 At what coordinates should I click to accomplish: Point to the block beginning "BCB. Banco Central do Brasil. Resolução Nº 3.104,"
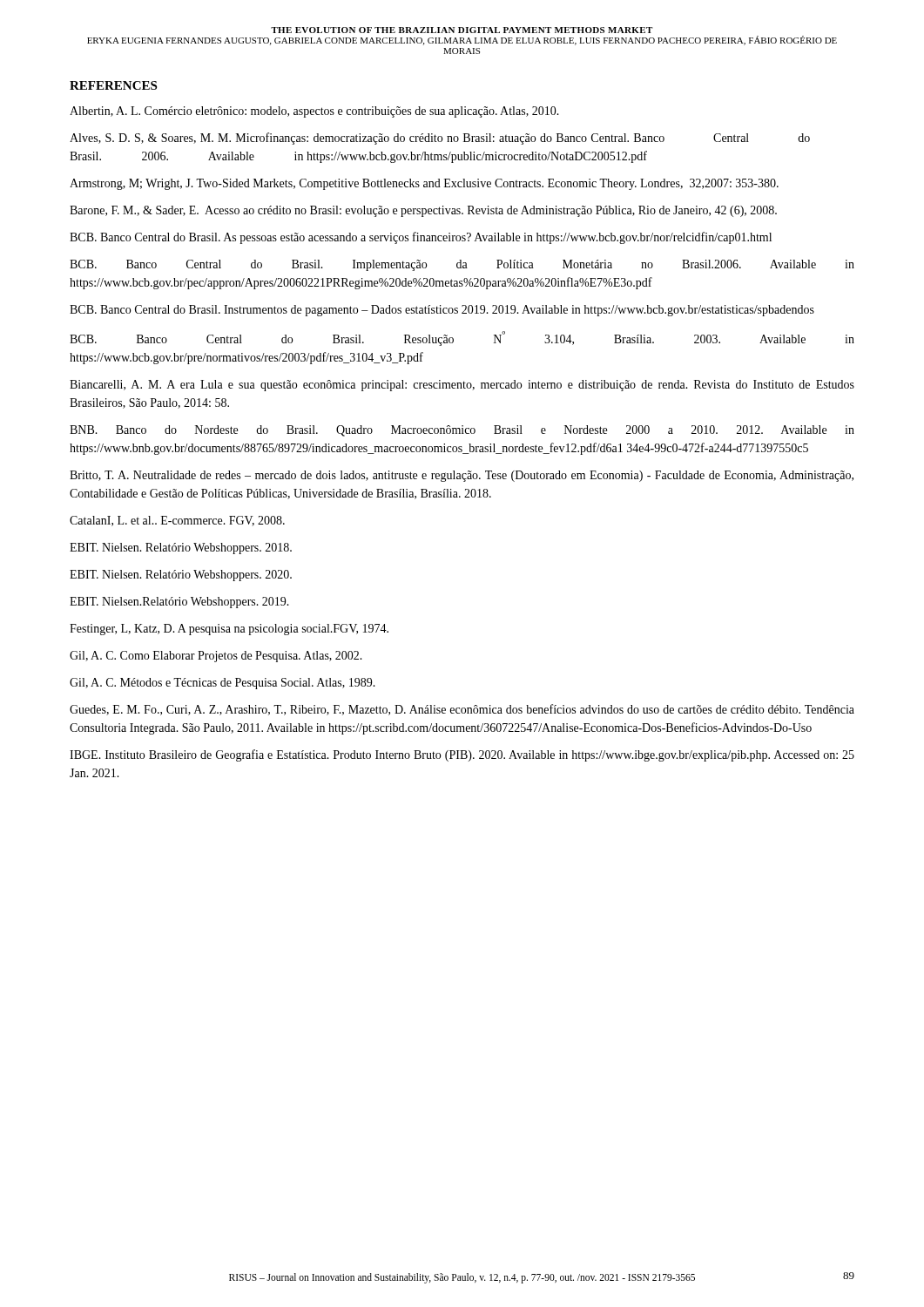[x=462, y=347]
